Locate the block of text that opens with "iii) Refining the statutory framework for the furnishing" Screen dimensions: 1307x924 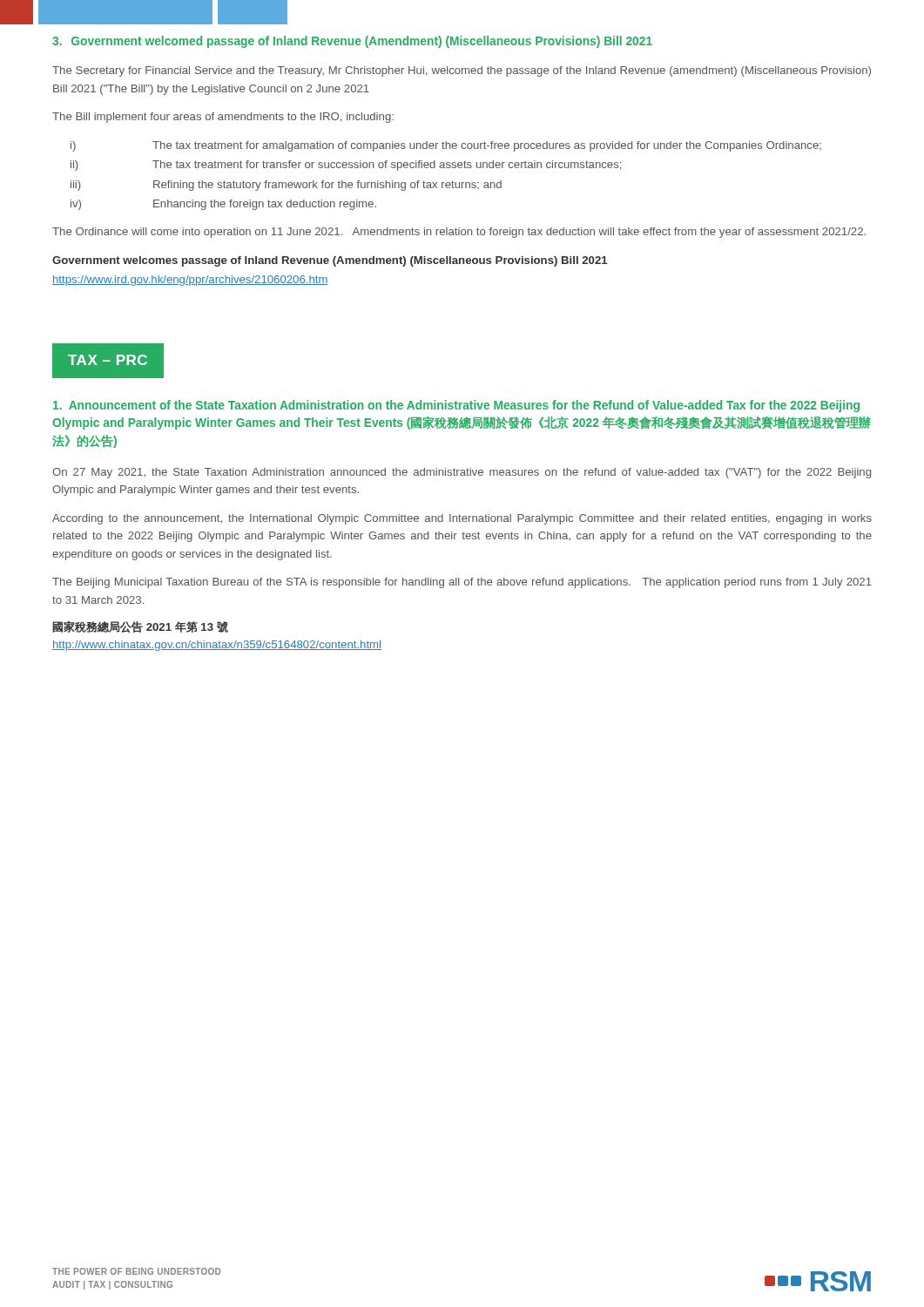tap(462, 185)
